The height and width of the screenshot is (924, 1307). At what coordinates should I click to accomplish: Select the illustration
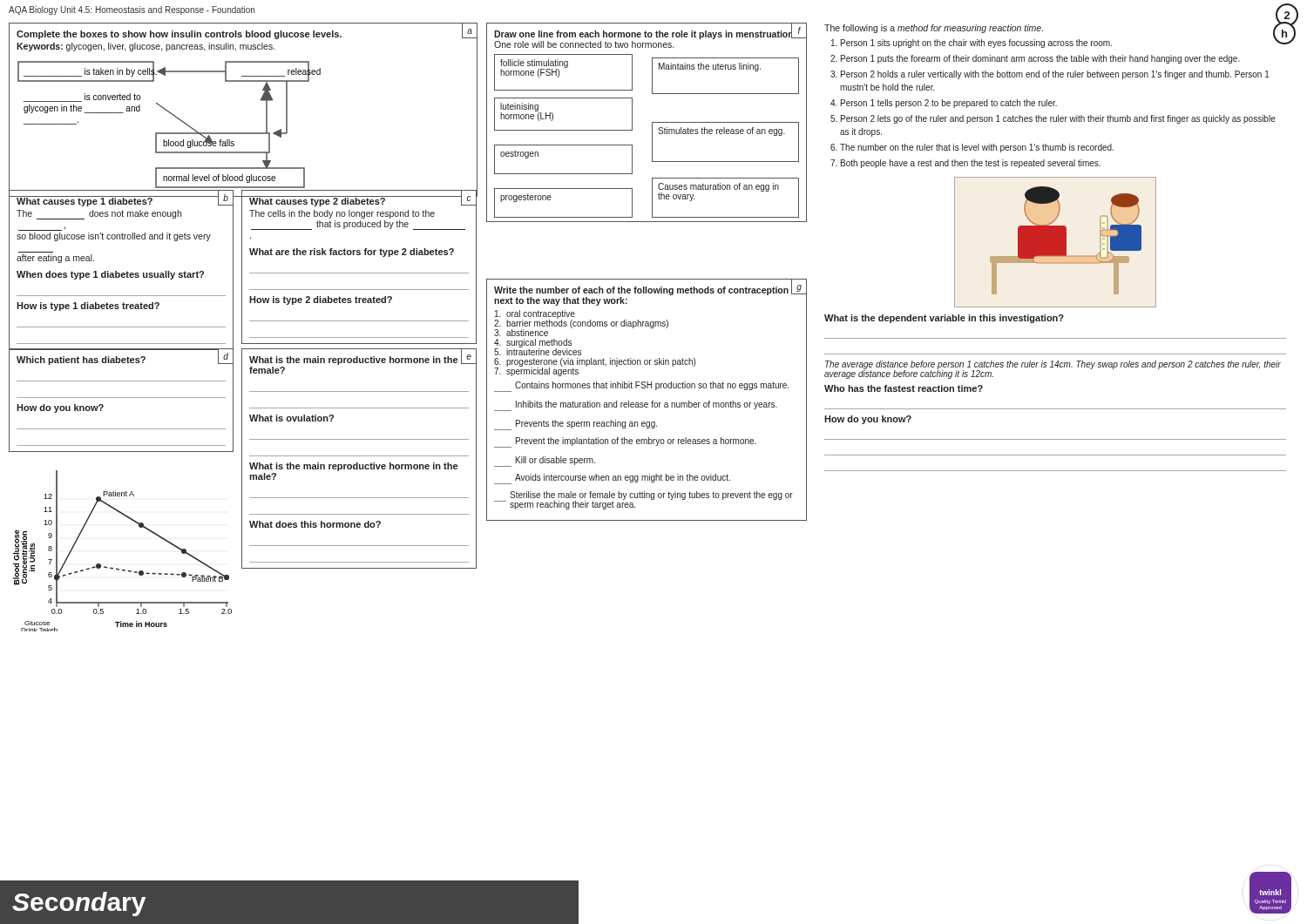point(1055,242)
